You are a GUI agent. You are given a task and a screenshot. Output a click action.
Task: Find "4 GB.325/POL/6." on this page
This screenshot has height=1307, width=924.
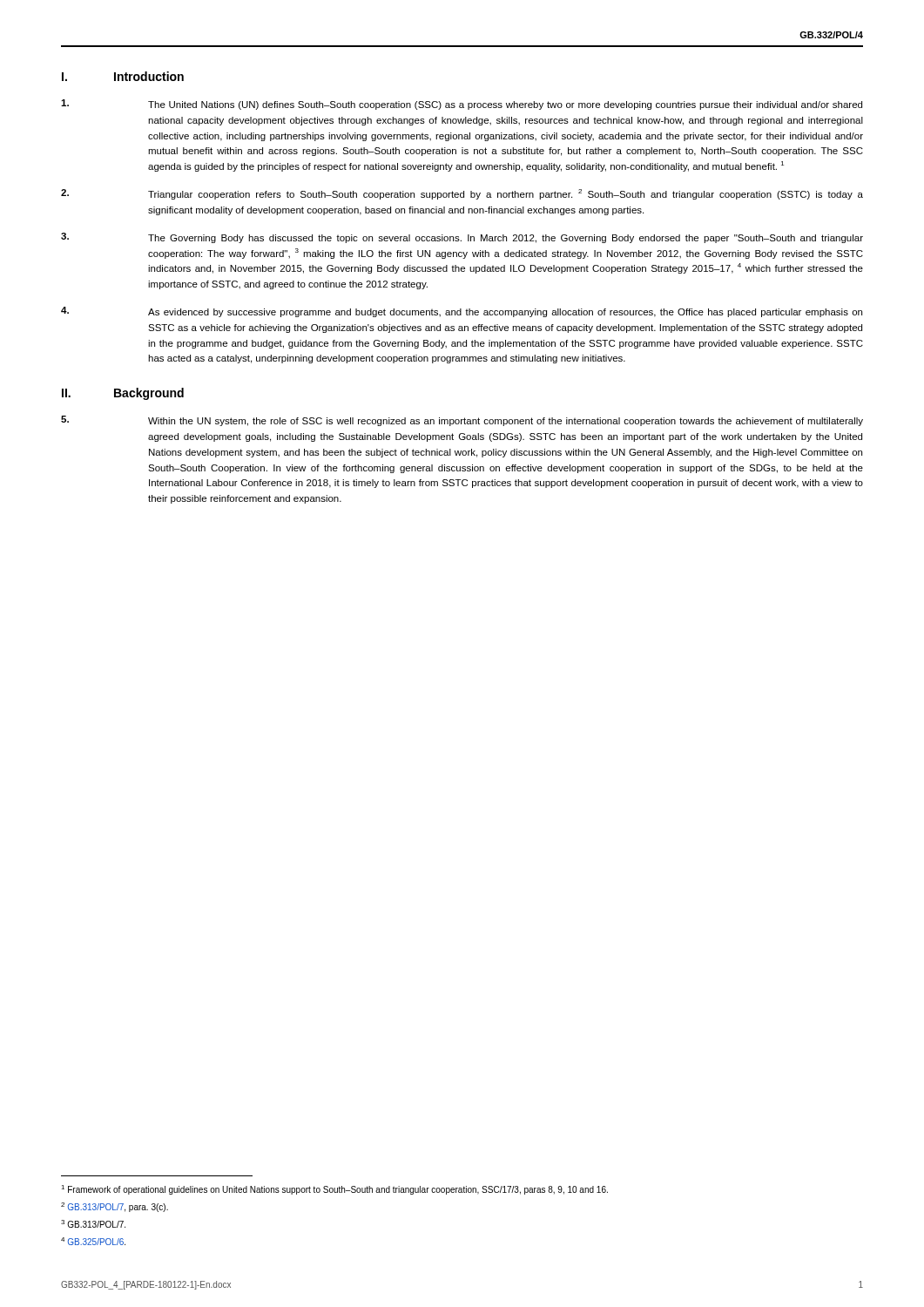94,1241
